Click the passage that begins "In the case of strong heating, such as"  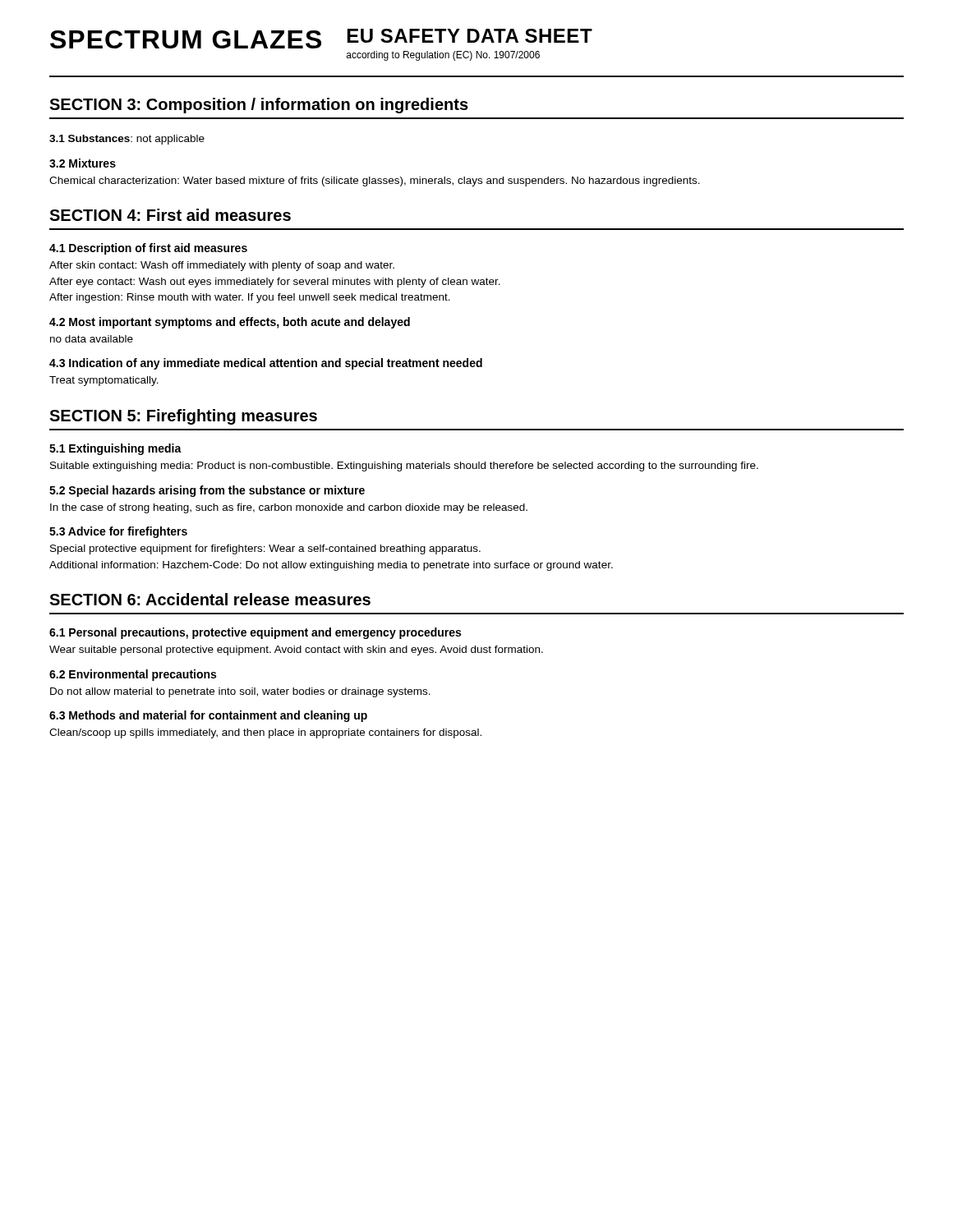[x=476, y=507]
